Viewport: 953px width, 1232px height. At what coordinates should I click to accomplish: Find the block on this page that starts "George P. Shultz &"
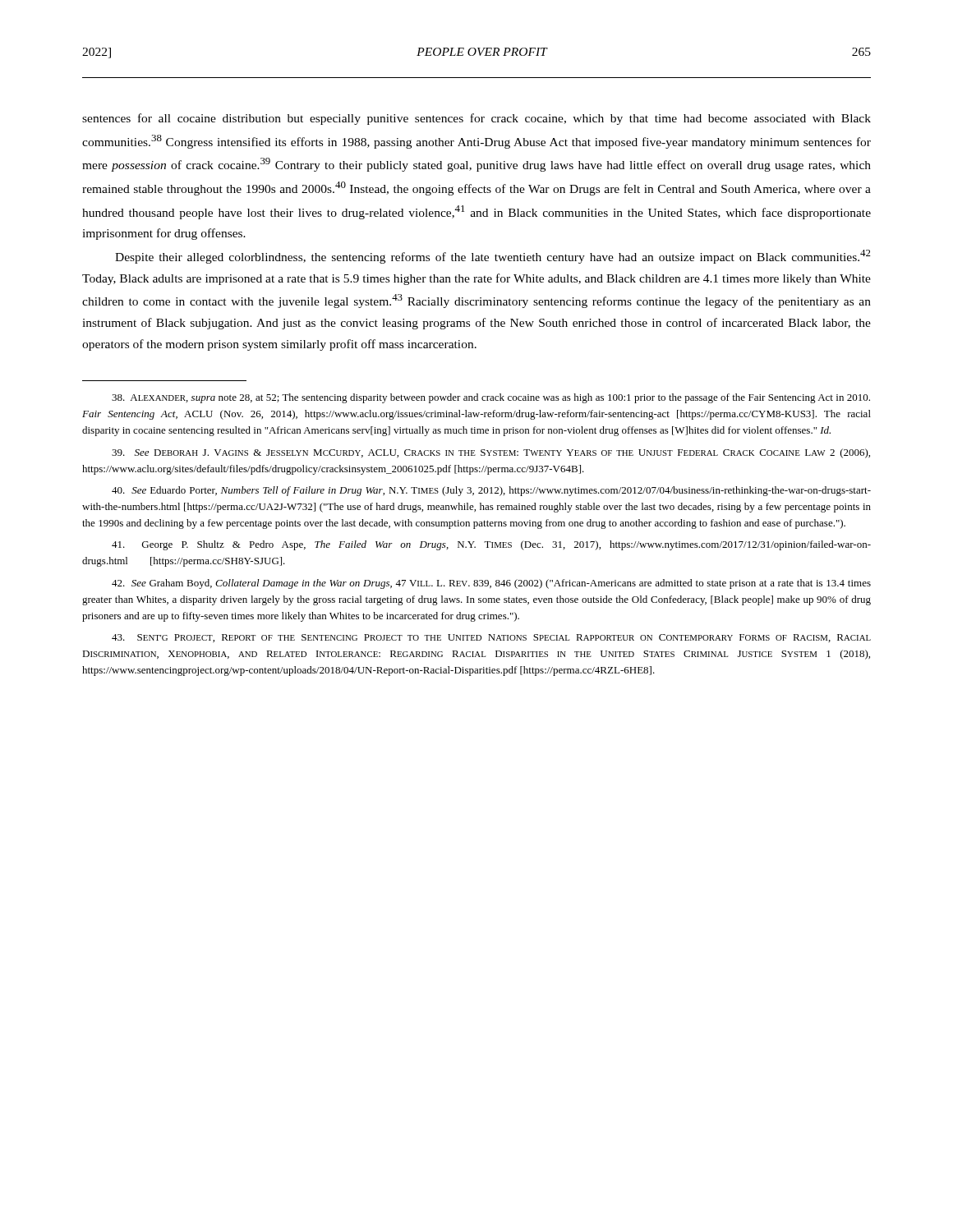pyautogui.click(x=476, y=553)
